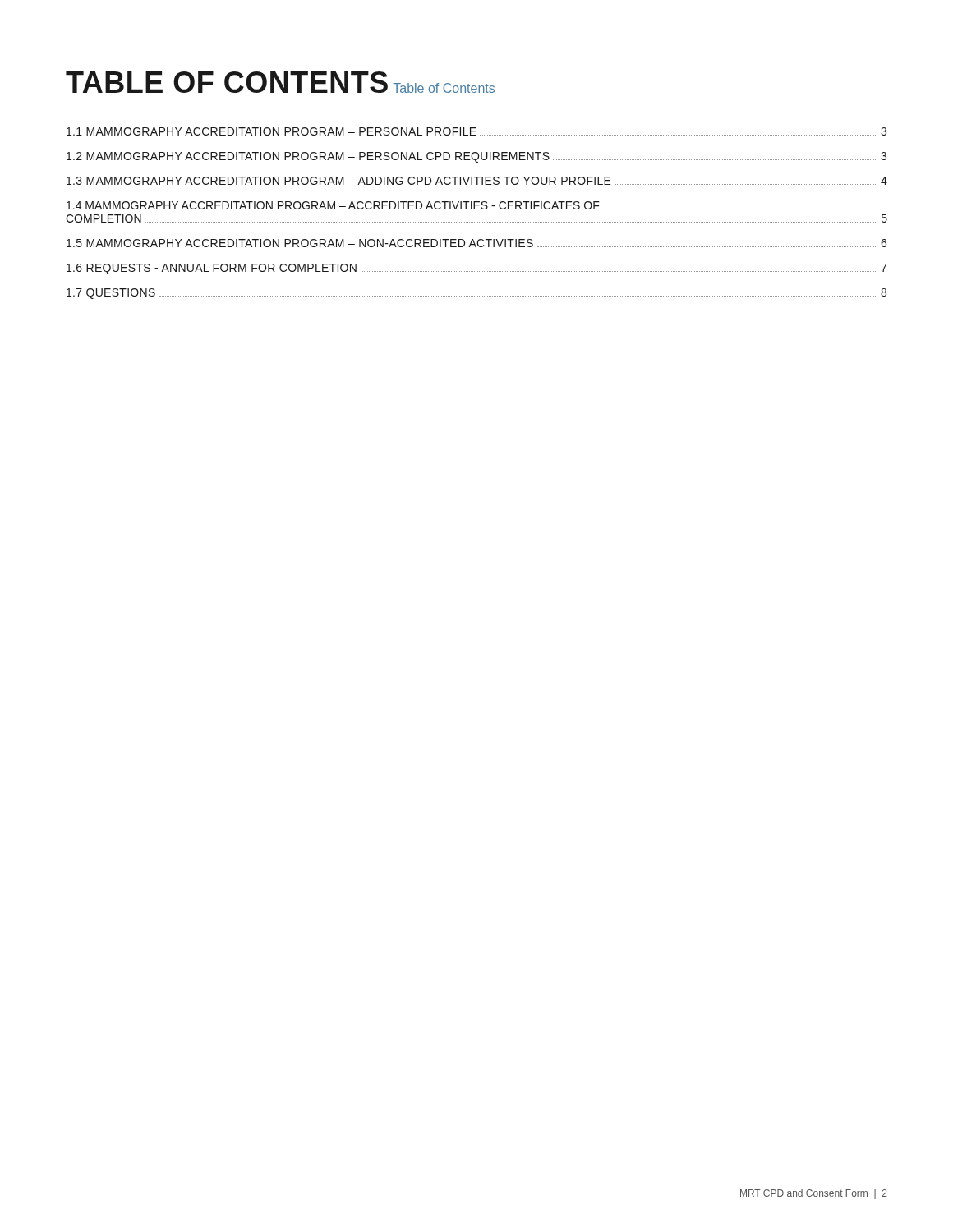Image resolution: width=953 pixels, height=1232 pixels.
Task: Click on the block starting "7 QUESTIONS 8"
Action: pyautogui.click(x=476, y=292)
